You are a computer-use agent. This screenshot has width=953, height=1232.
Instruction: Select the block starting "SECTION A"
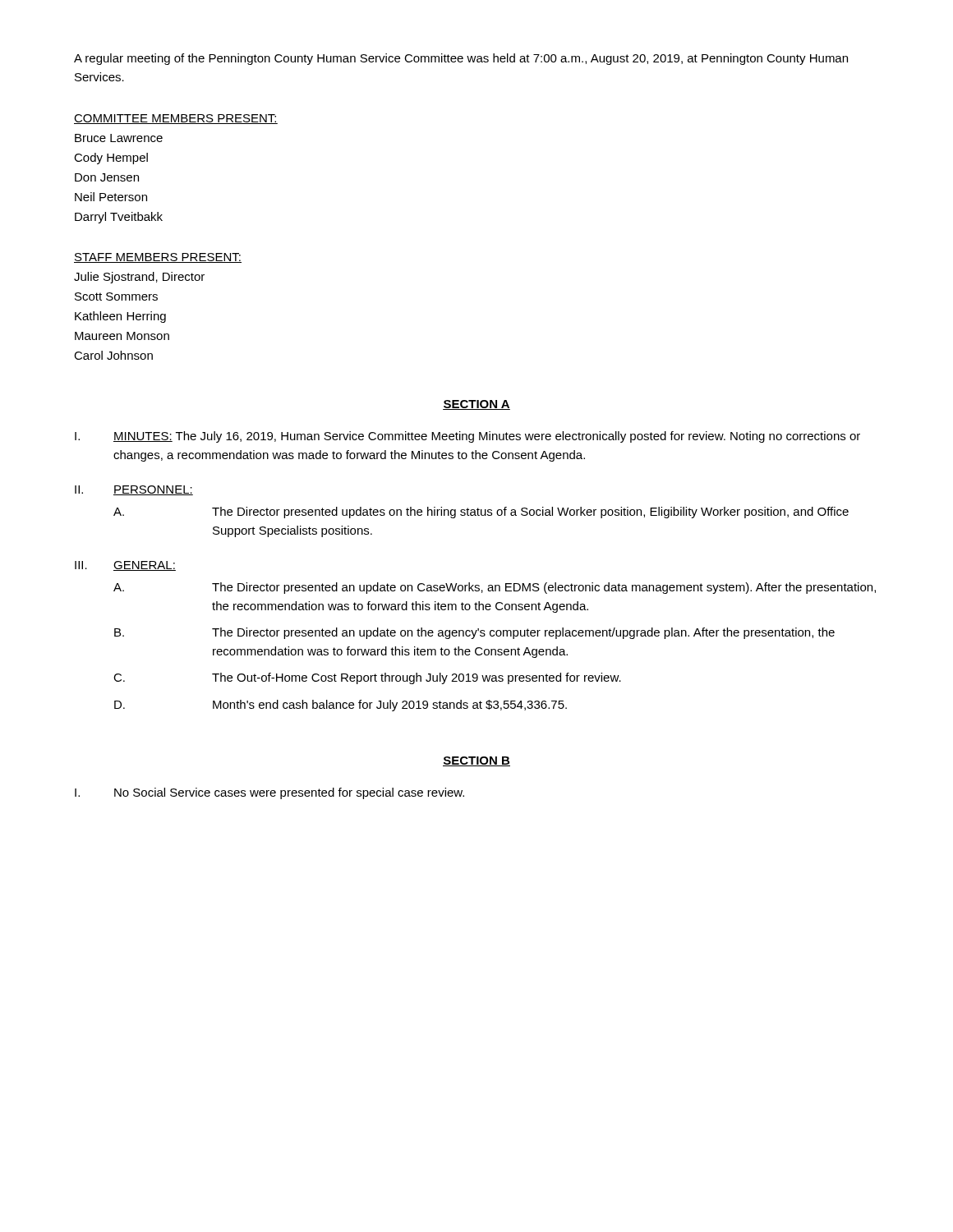click(x=476, y=404)
